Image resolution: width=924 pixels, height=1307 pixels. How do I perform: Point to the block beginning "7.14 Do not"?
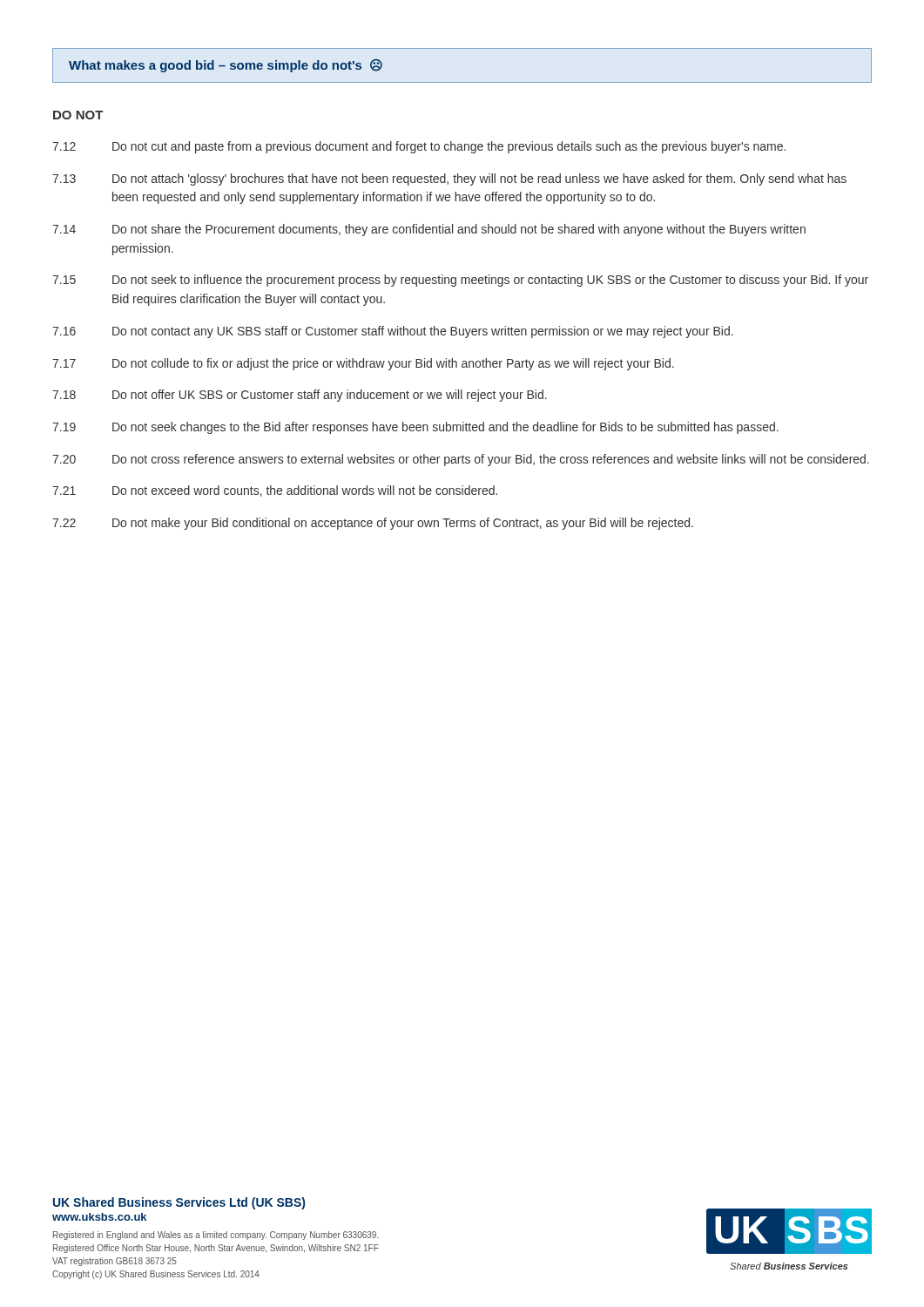click(462, 239)
